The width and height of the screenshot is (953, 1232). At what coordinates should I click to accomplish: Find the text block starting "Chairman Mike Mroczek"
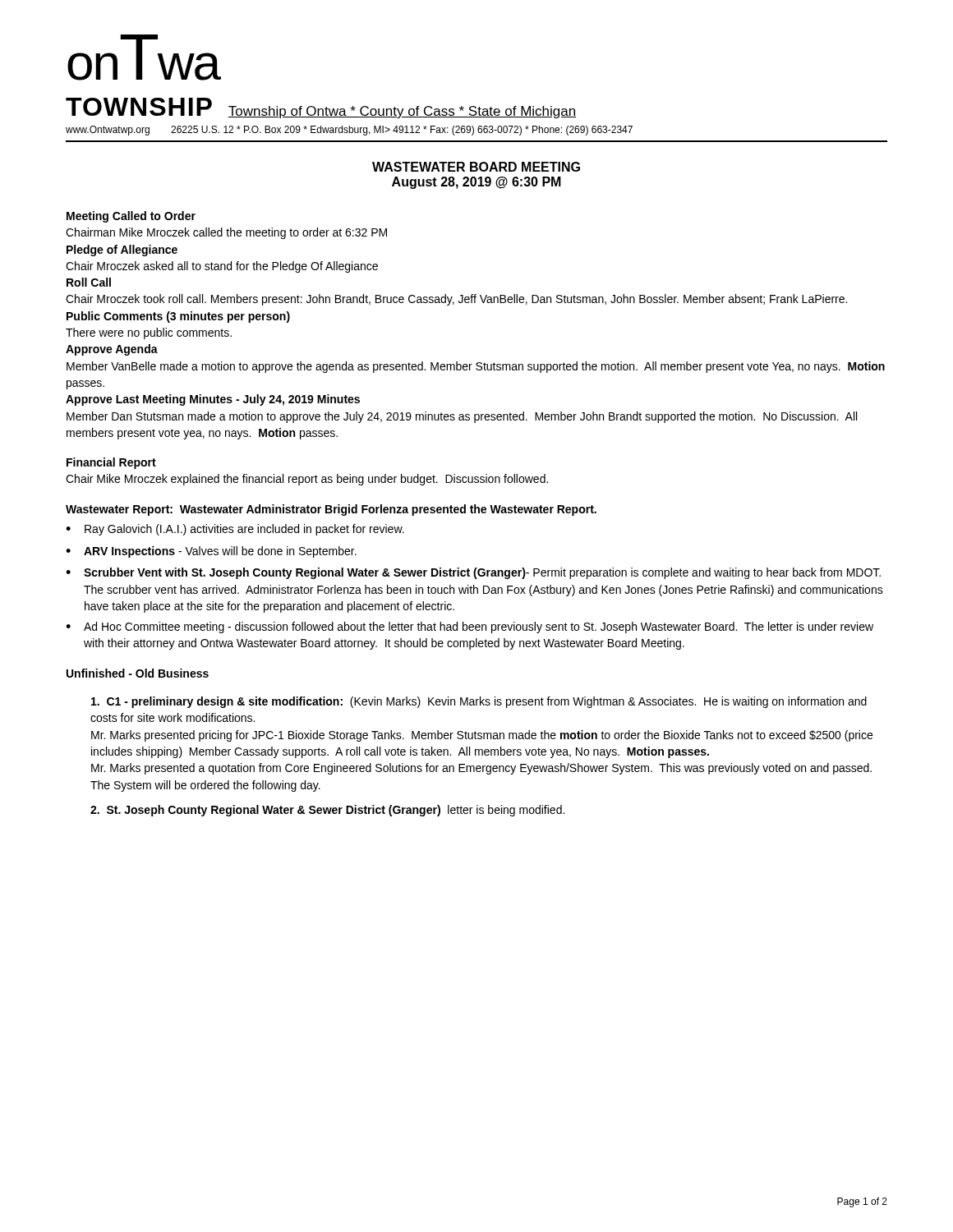(227, 233)
